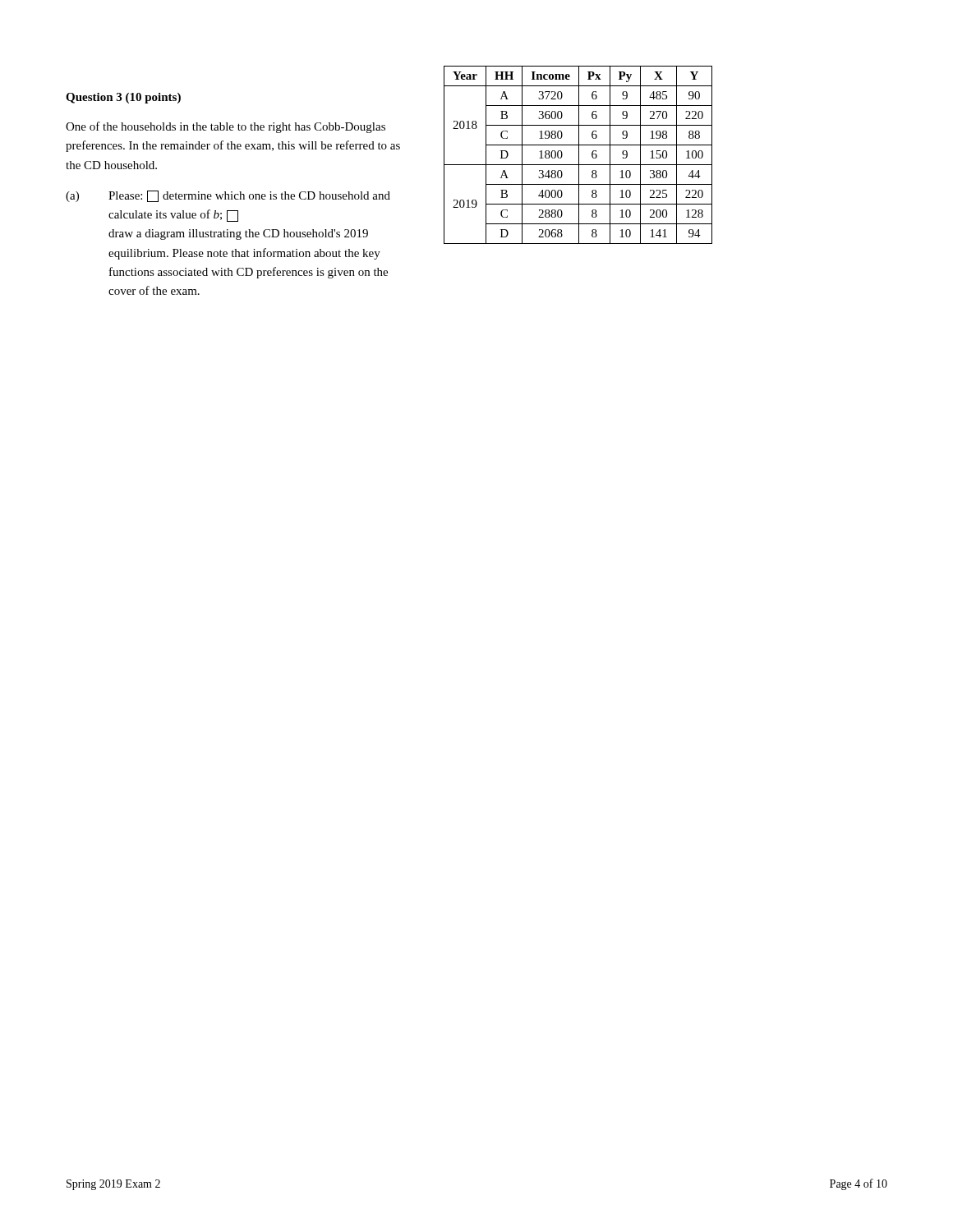Click on the table containing "220"
The height and width of the screenshot is (1232, 953).
pyautogui.click(x=578, y=155)
